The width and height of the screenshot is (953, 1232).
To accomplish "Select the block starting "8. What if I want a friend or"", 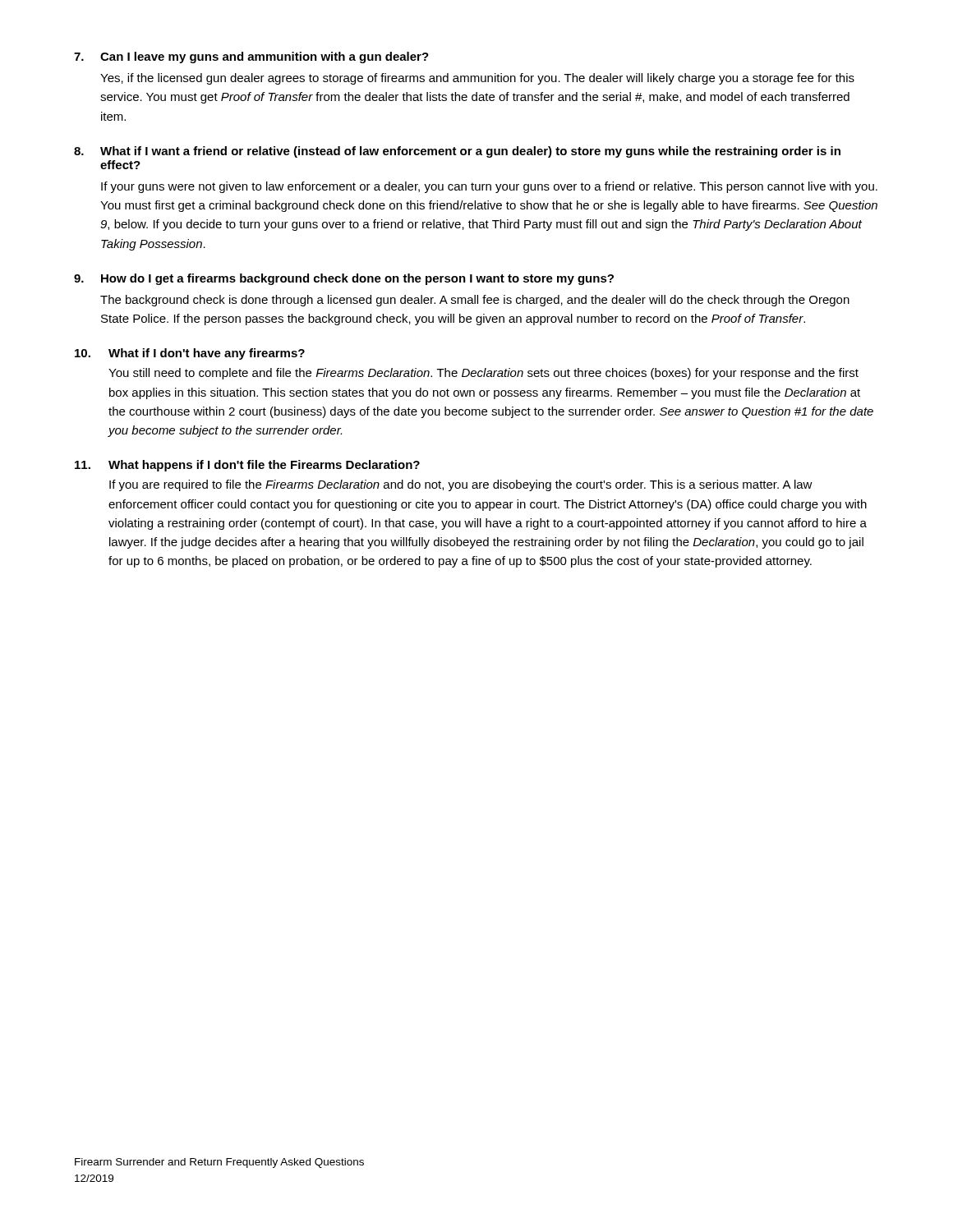I will [476, 198].
